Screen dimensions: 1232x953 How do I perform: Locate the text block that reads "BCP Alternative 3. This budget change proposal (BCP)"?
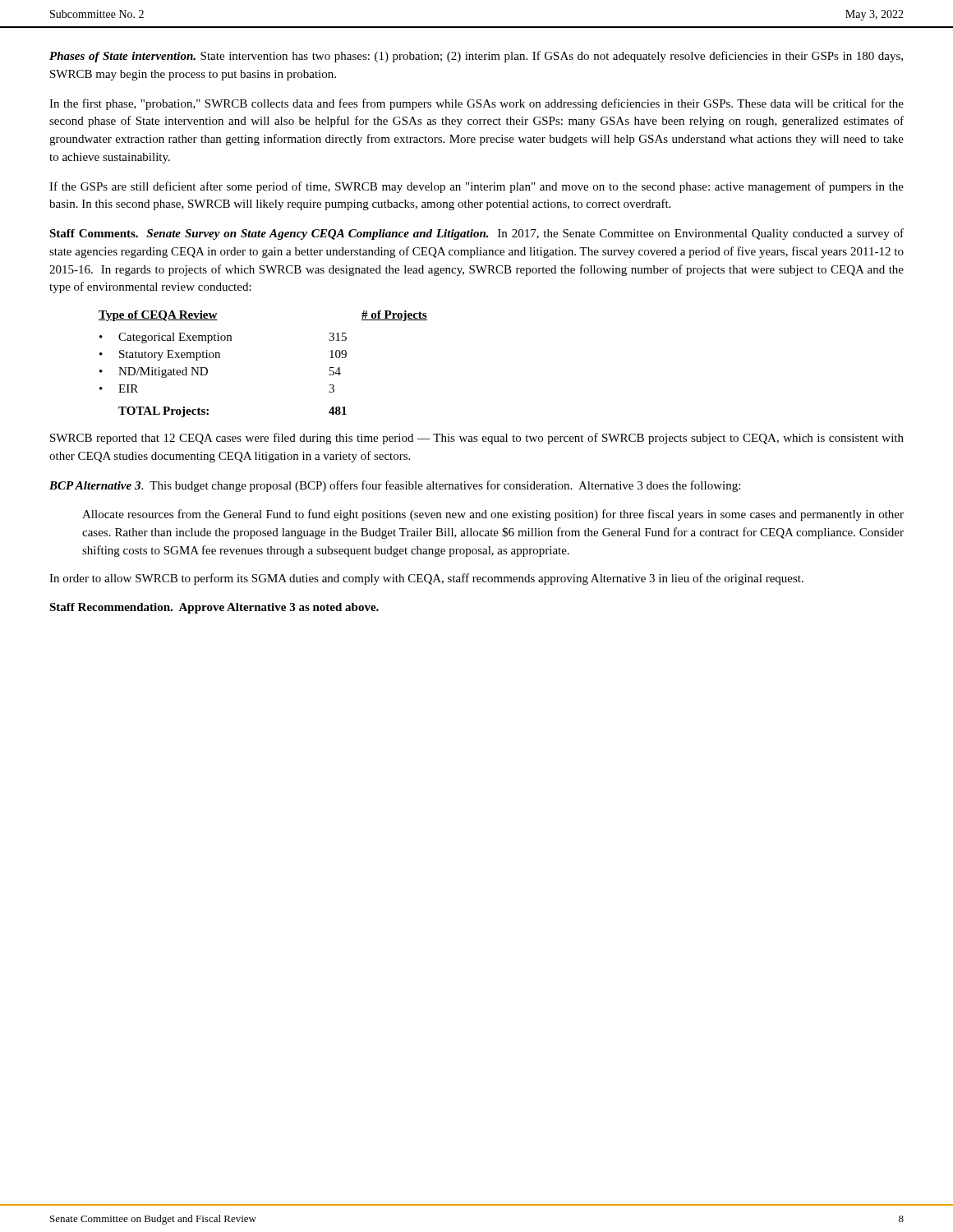pos(395,485)
